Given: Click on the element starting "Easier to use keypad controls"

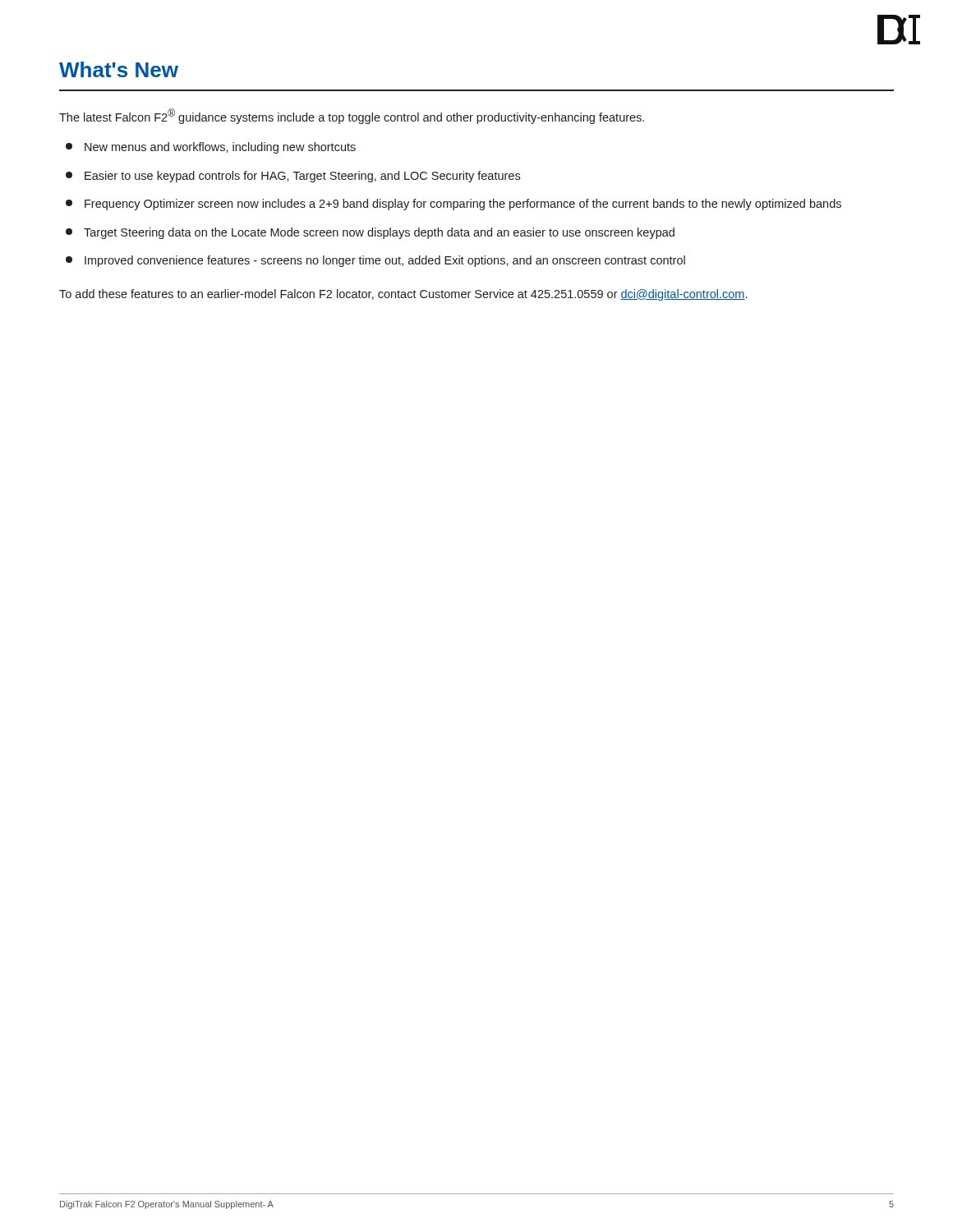Looking at the screenshot, I should coord(480,176).
